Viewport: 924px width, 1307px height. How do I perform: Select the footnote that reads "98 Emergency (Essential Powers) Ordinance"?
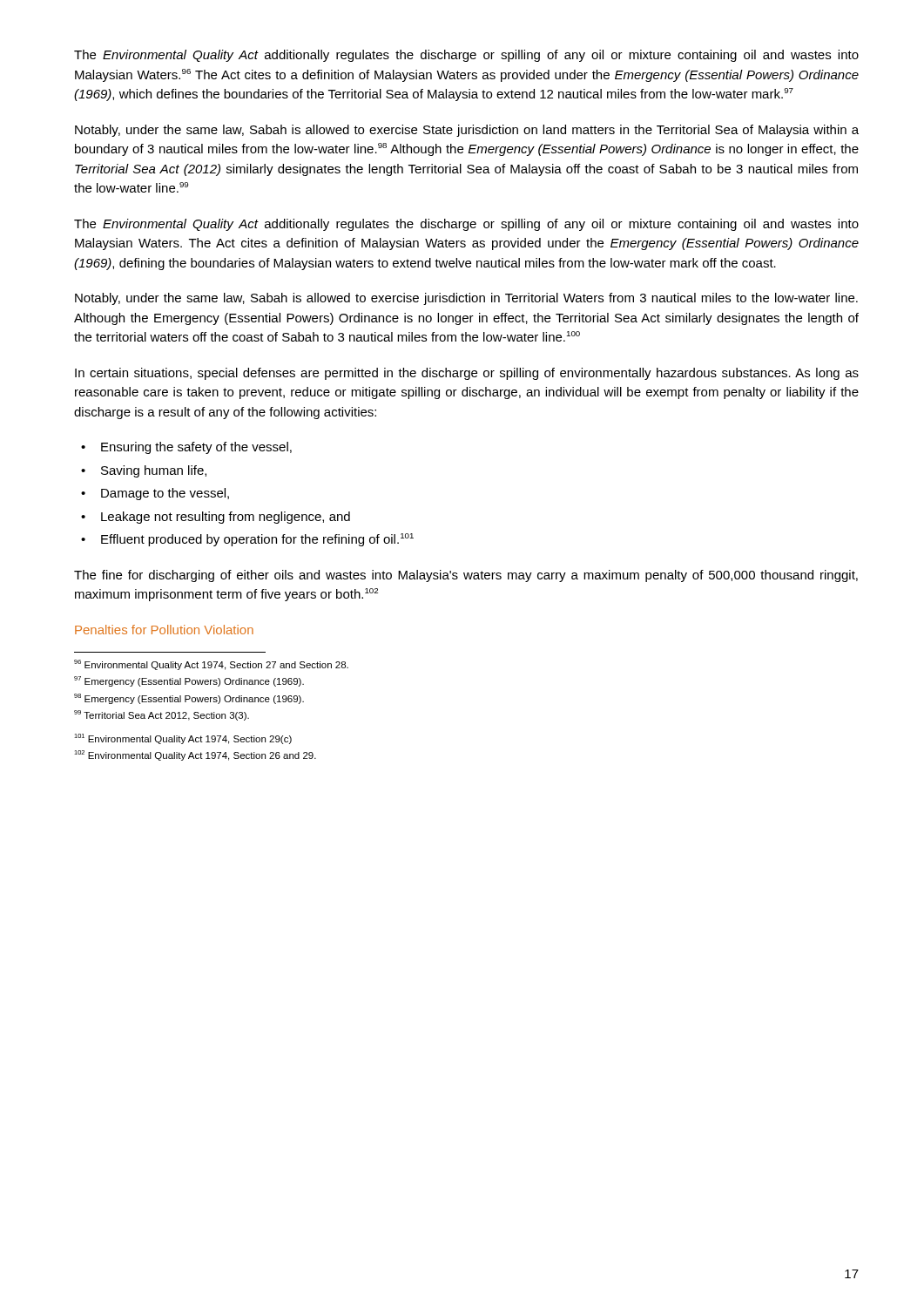tap(189, 699)
